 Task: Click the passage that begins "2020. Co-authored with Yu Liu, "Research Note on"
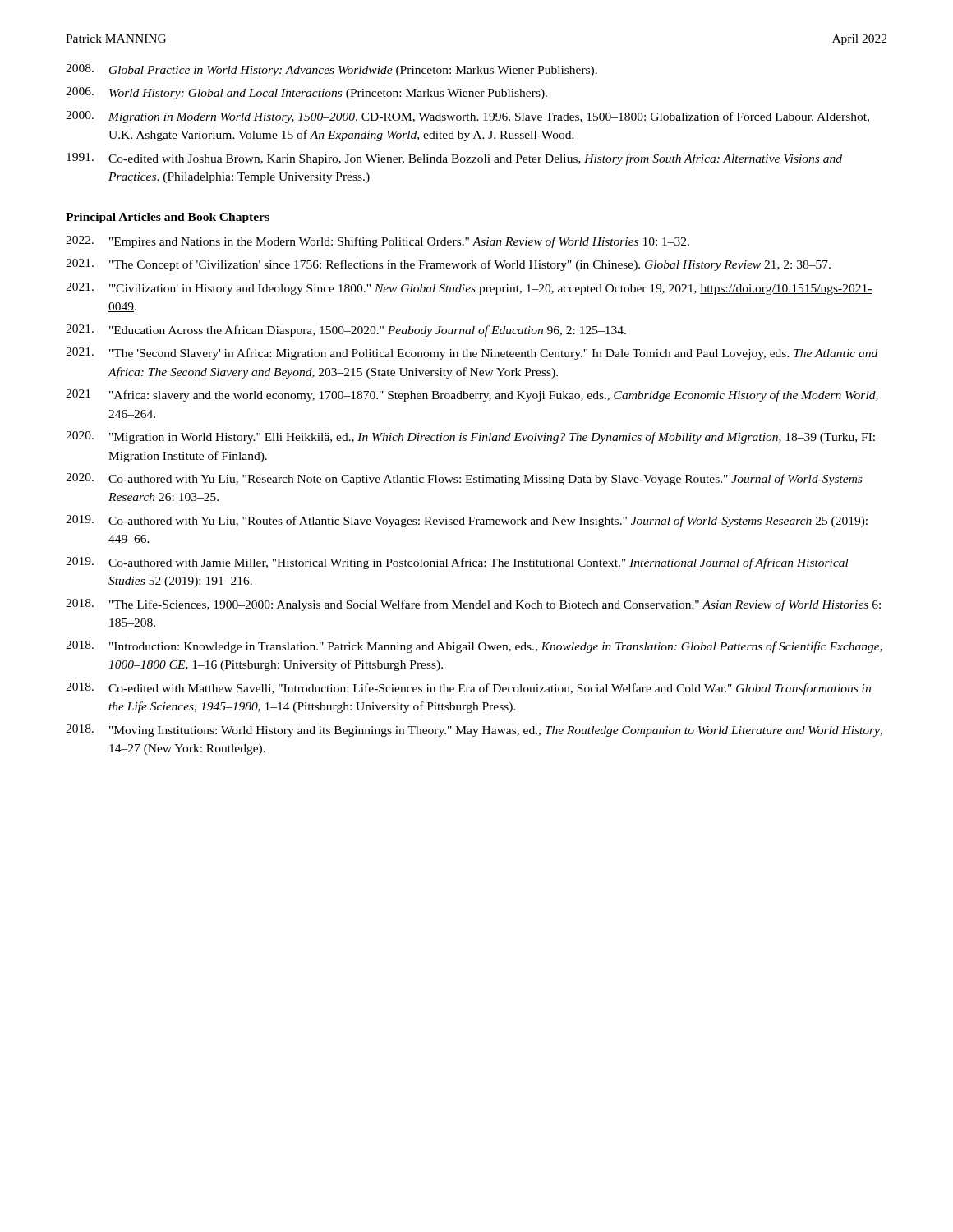476,488
